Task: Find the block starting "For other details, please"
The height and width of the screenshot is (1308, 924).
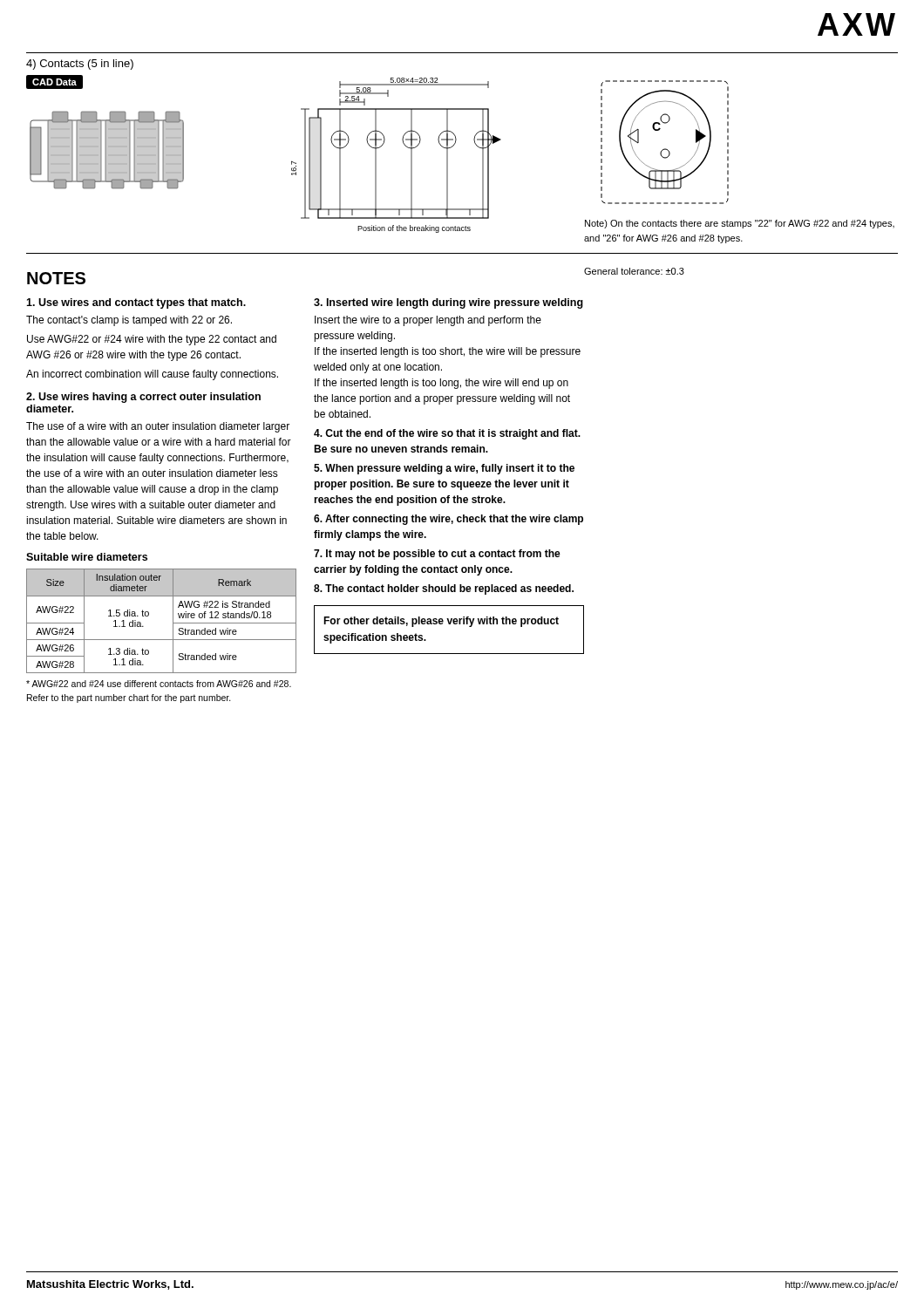Action: tap(441, 629)
